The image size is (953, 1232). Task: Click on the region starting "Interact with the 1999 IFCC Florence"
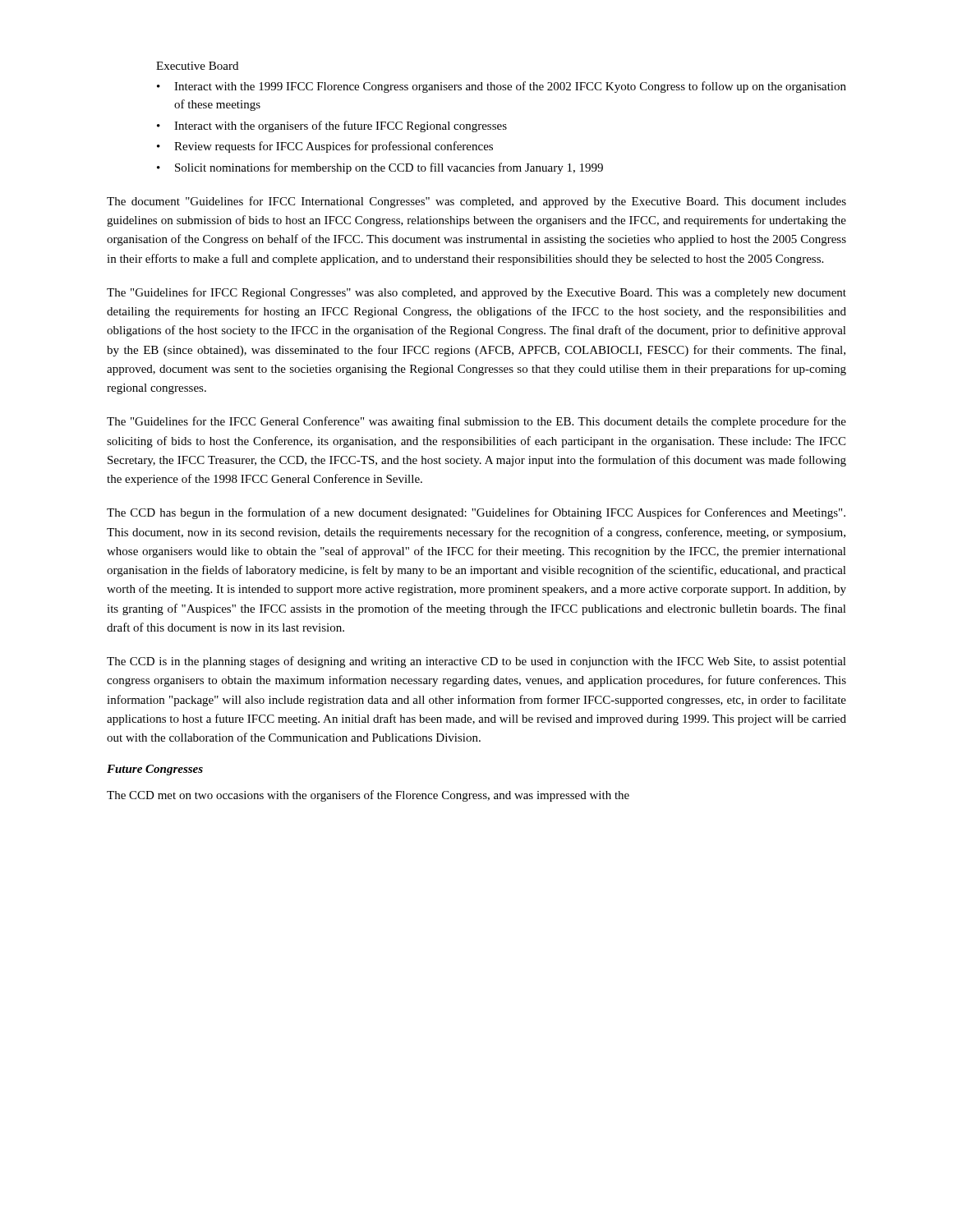(x=510, y=95)
